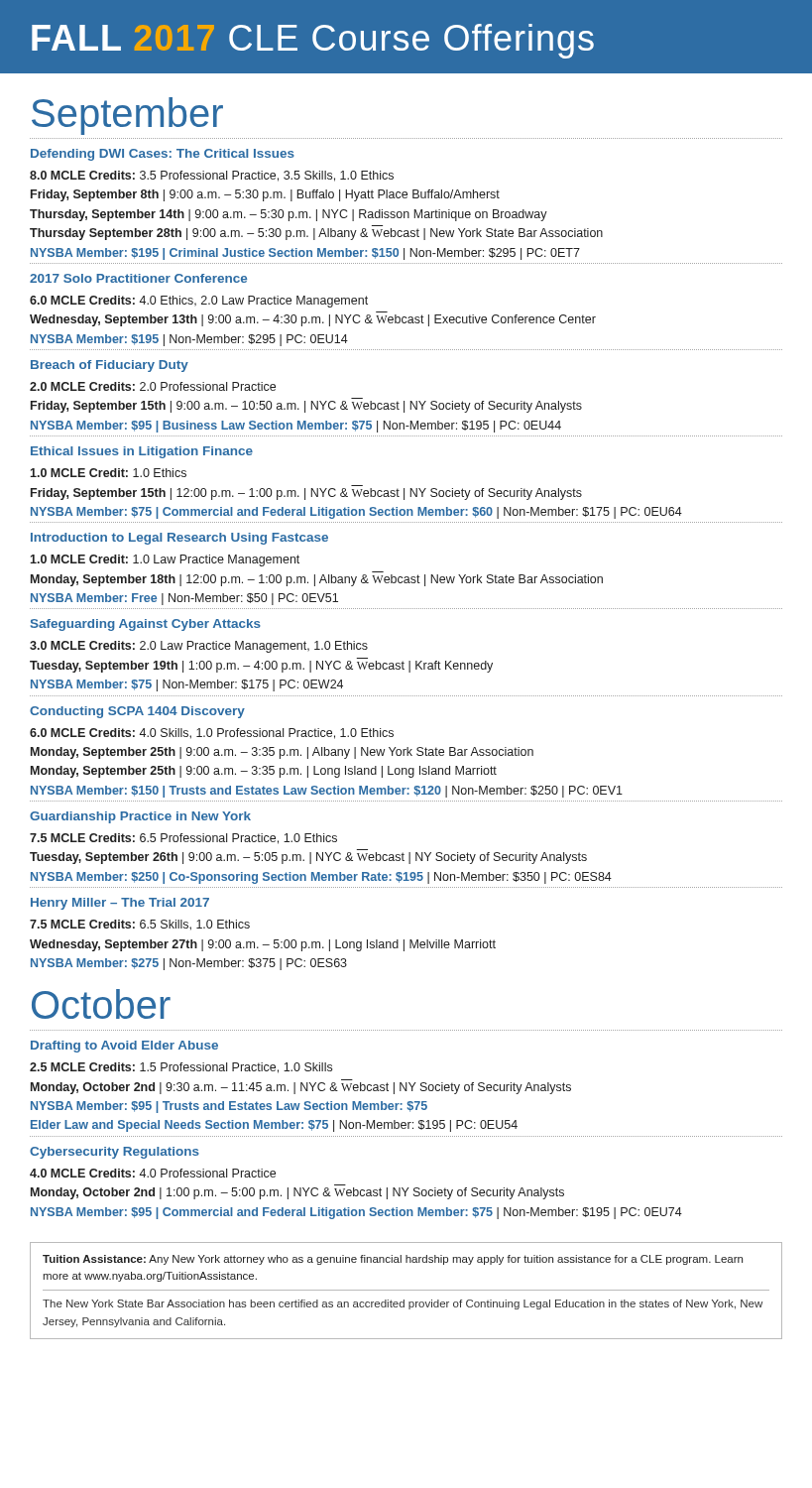Click on the section header with the text "Defending DWI Cases: The"
This screenshot has height=1488, width=812.
pyautogui.click(x=163, y=155)
